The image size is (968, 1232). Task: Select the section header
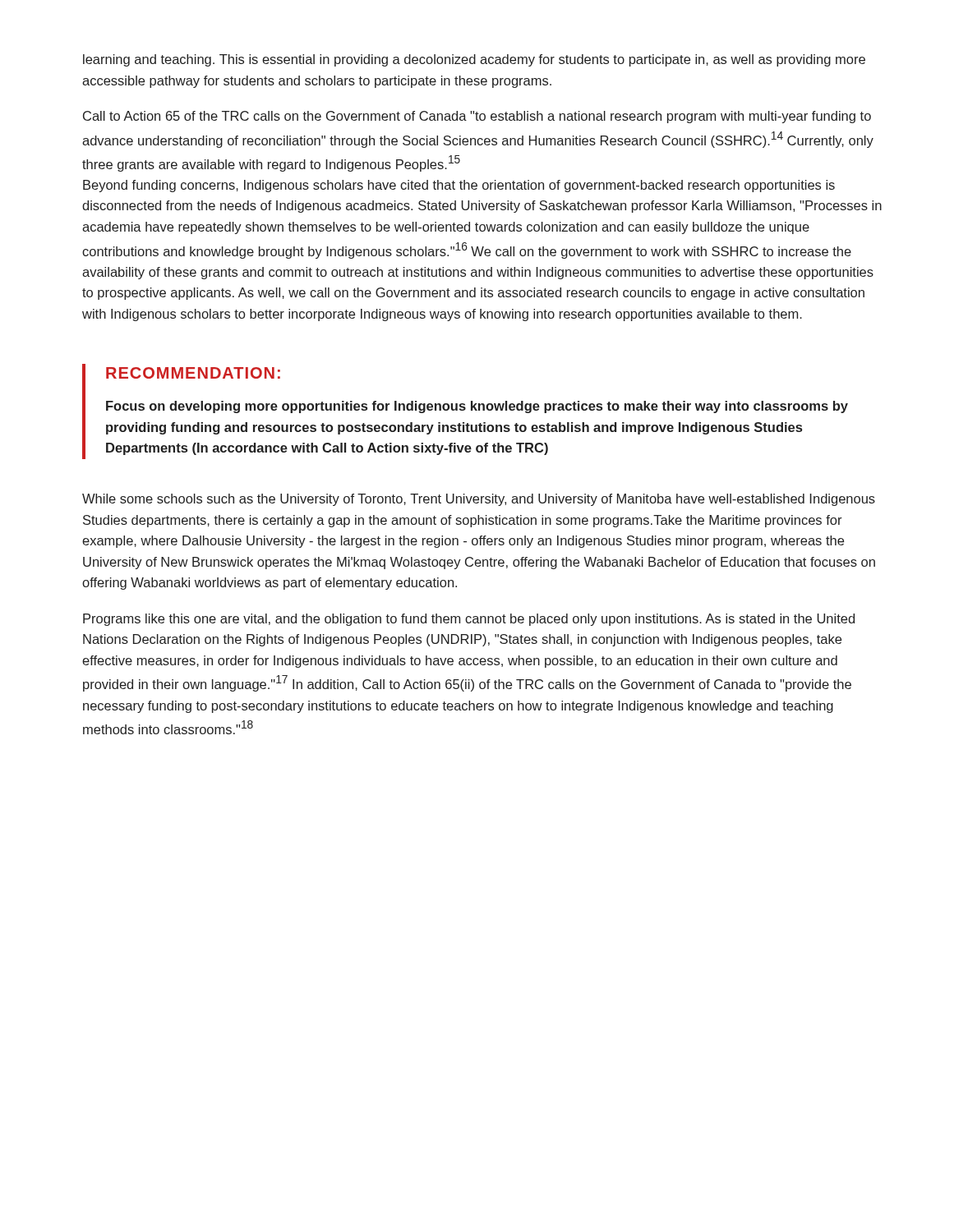pyautogui.click(x=194, y=373)
